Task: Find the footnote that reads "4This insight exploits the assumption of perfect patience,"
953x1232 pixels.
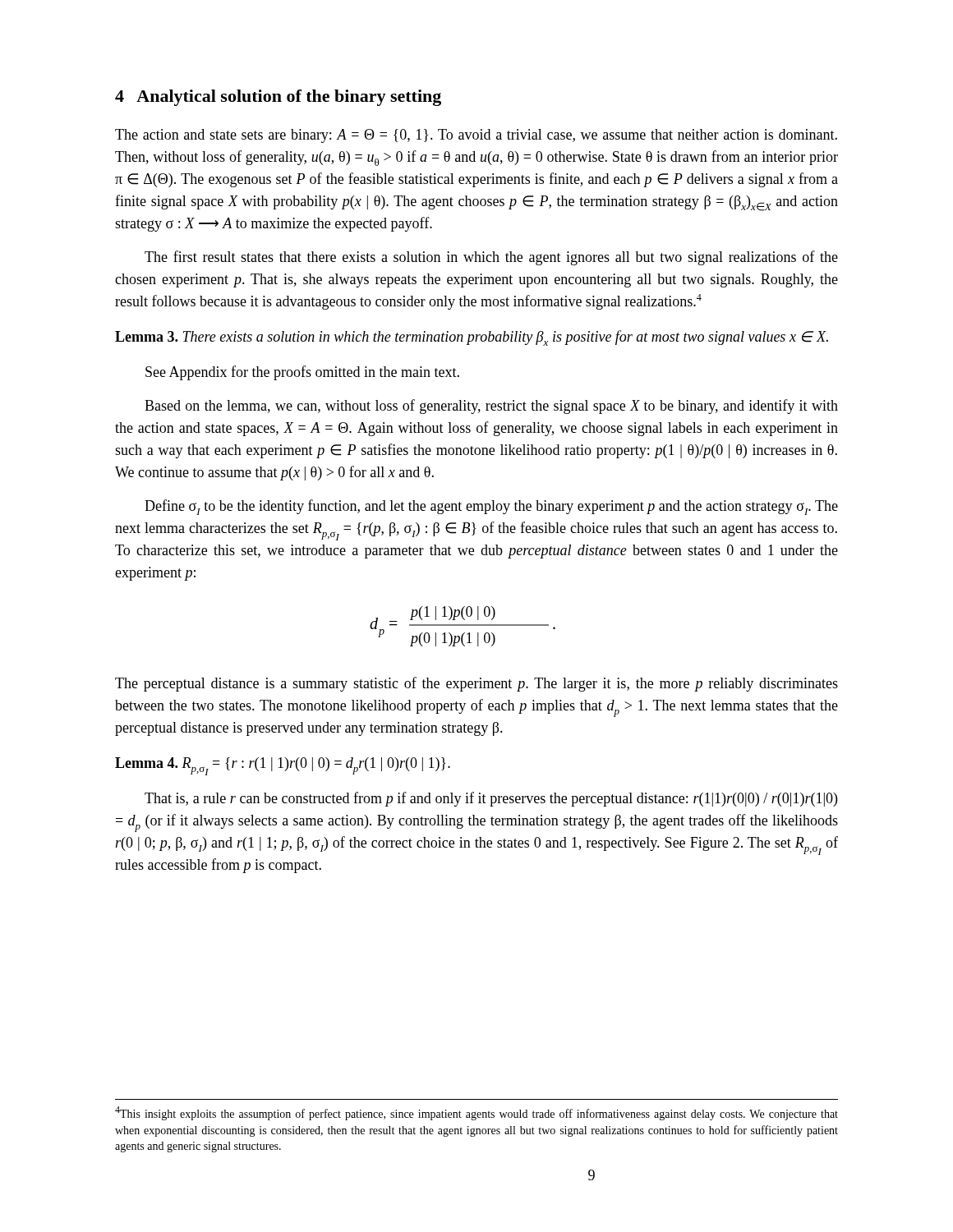Action: click(x=476, y=1130)
